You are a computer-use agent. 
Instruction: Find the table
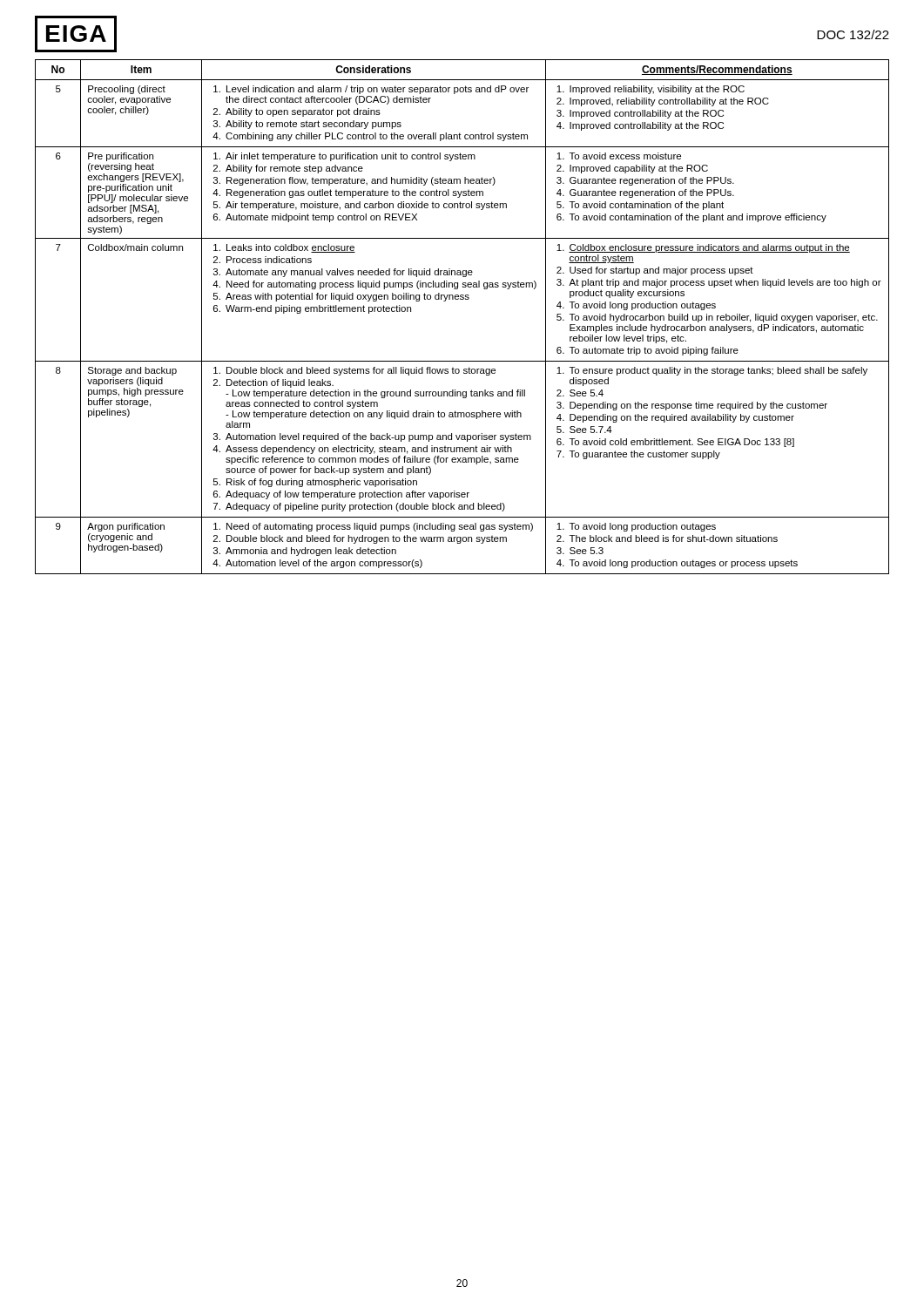(462, 317)
